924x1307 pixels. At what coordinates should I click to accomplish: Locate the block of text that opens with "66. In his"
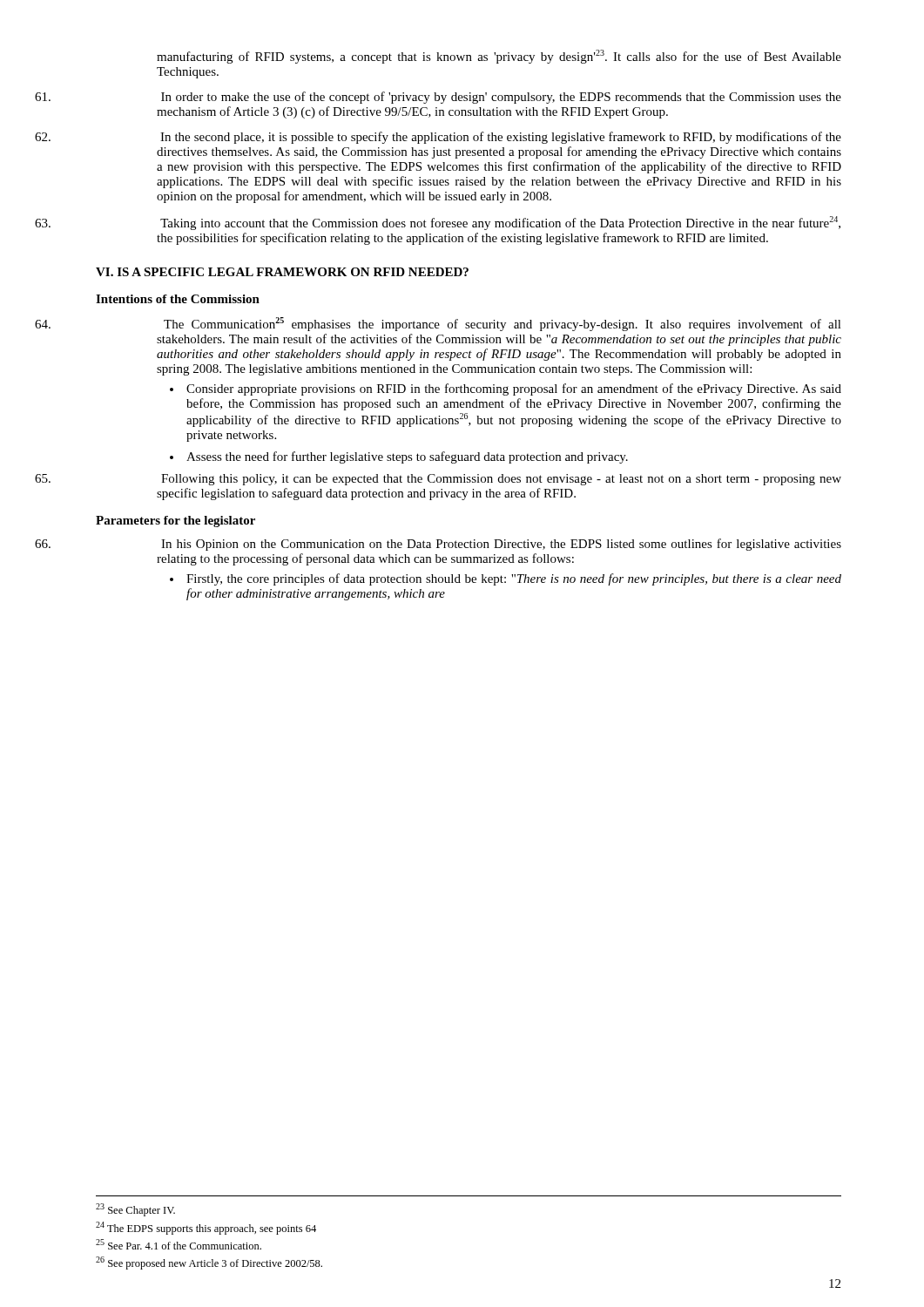[x=469, y=569]
